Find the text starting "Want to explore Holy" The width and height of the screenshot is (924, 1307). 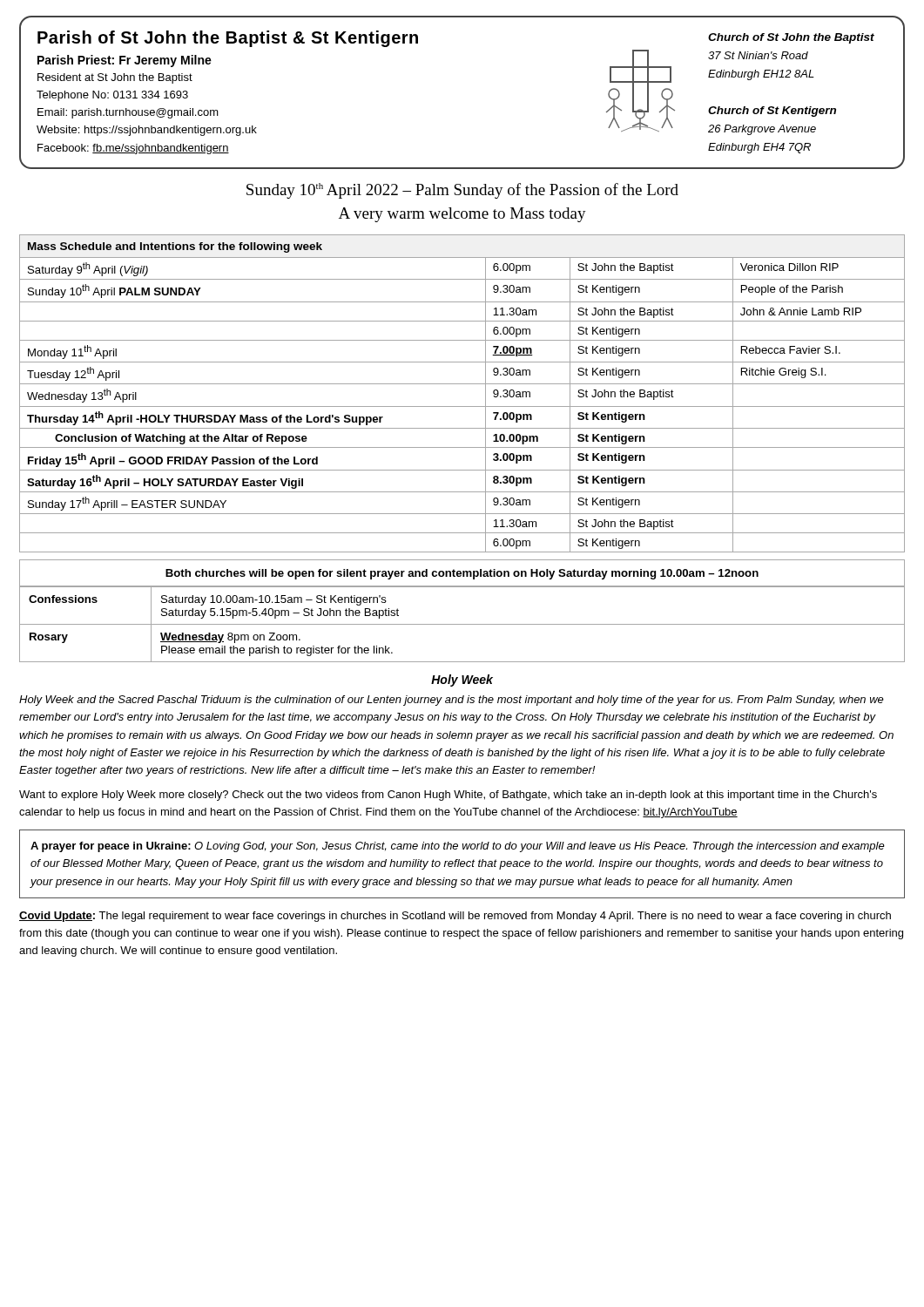click(x=448, y=803)
